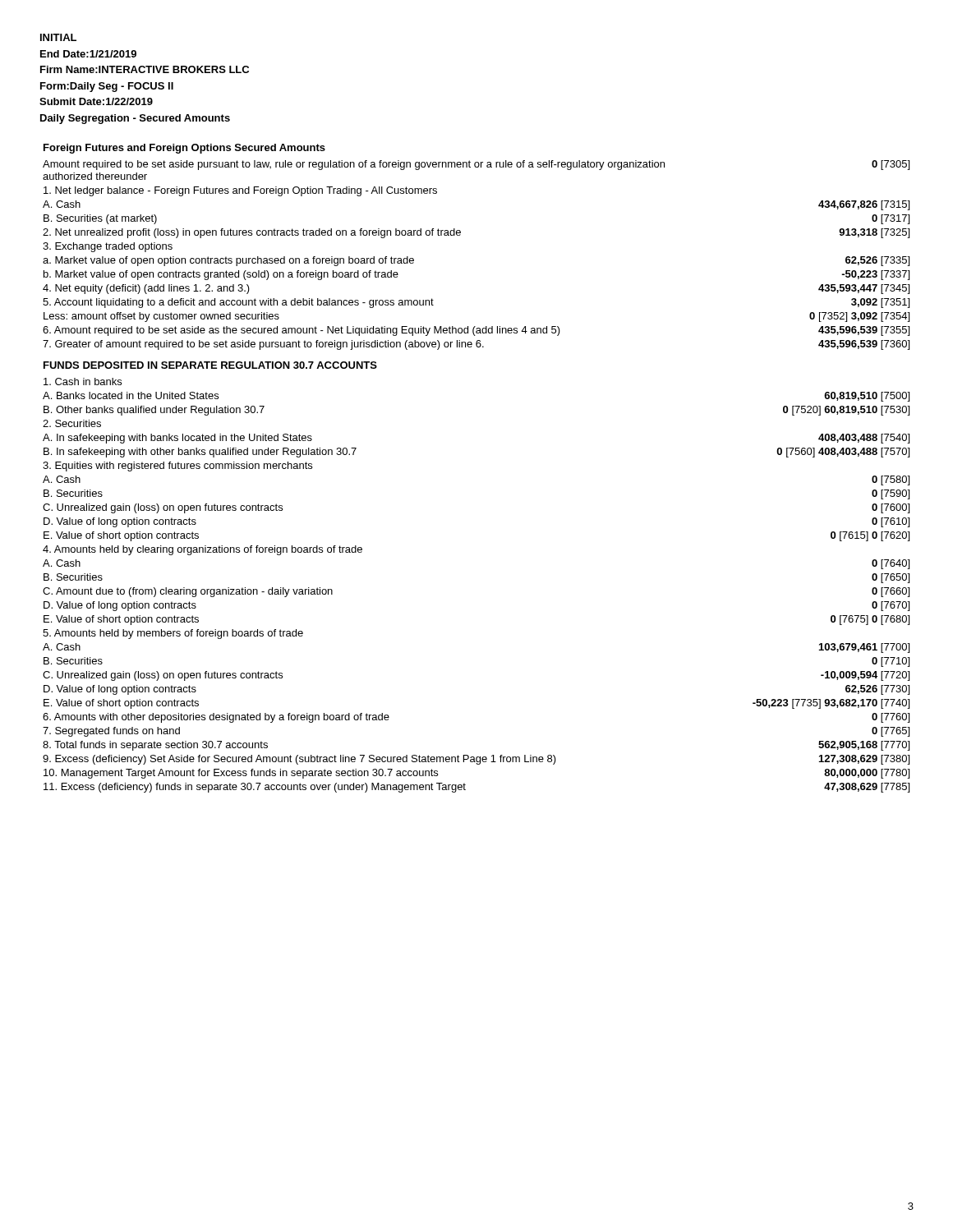
Task: Point to "3. Exchange traded options"
Action: (108, 246)
